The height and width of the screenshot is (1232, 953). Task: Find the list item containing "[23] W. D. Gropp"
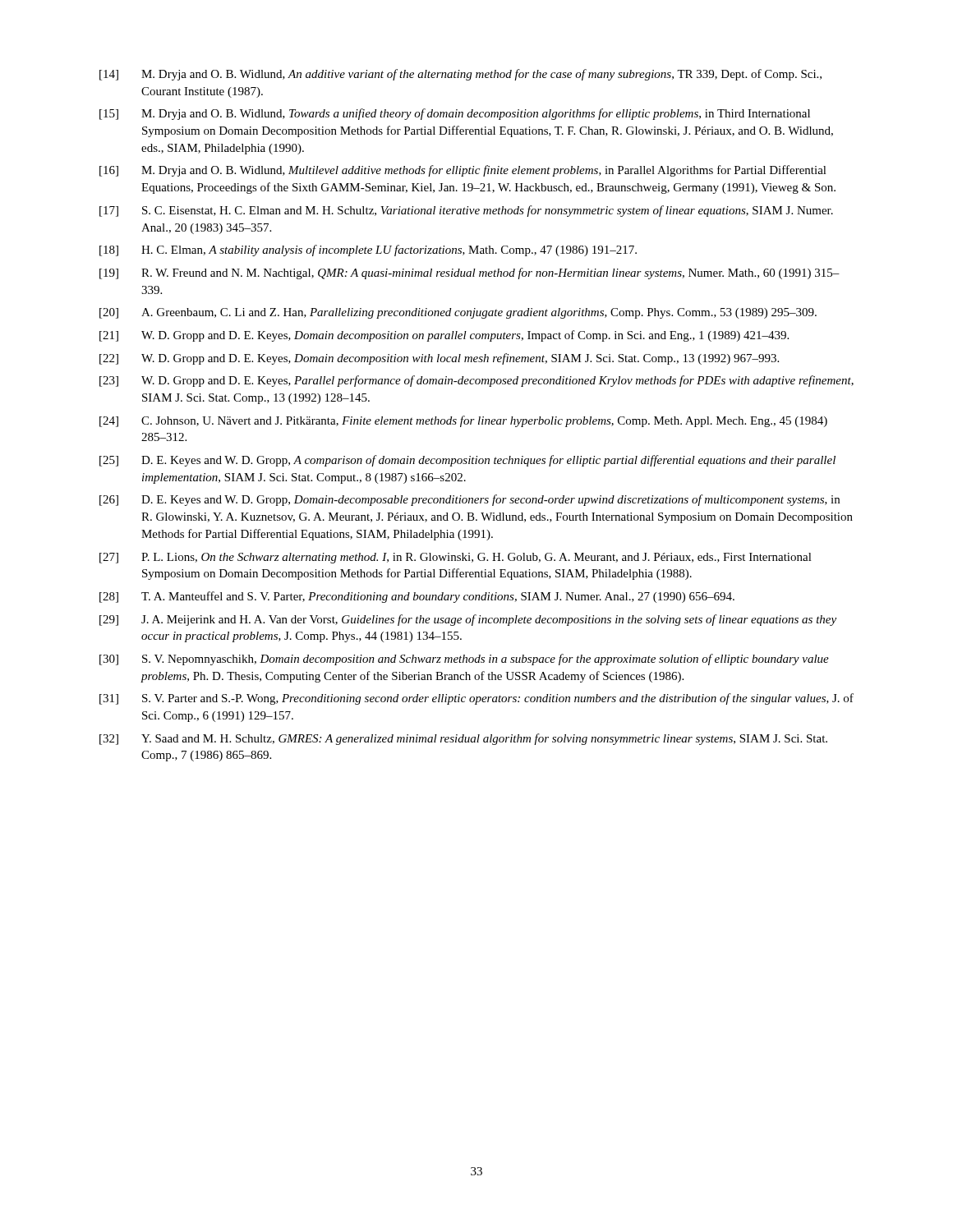point(476,389)
